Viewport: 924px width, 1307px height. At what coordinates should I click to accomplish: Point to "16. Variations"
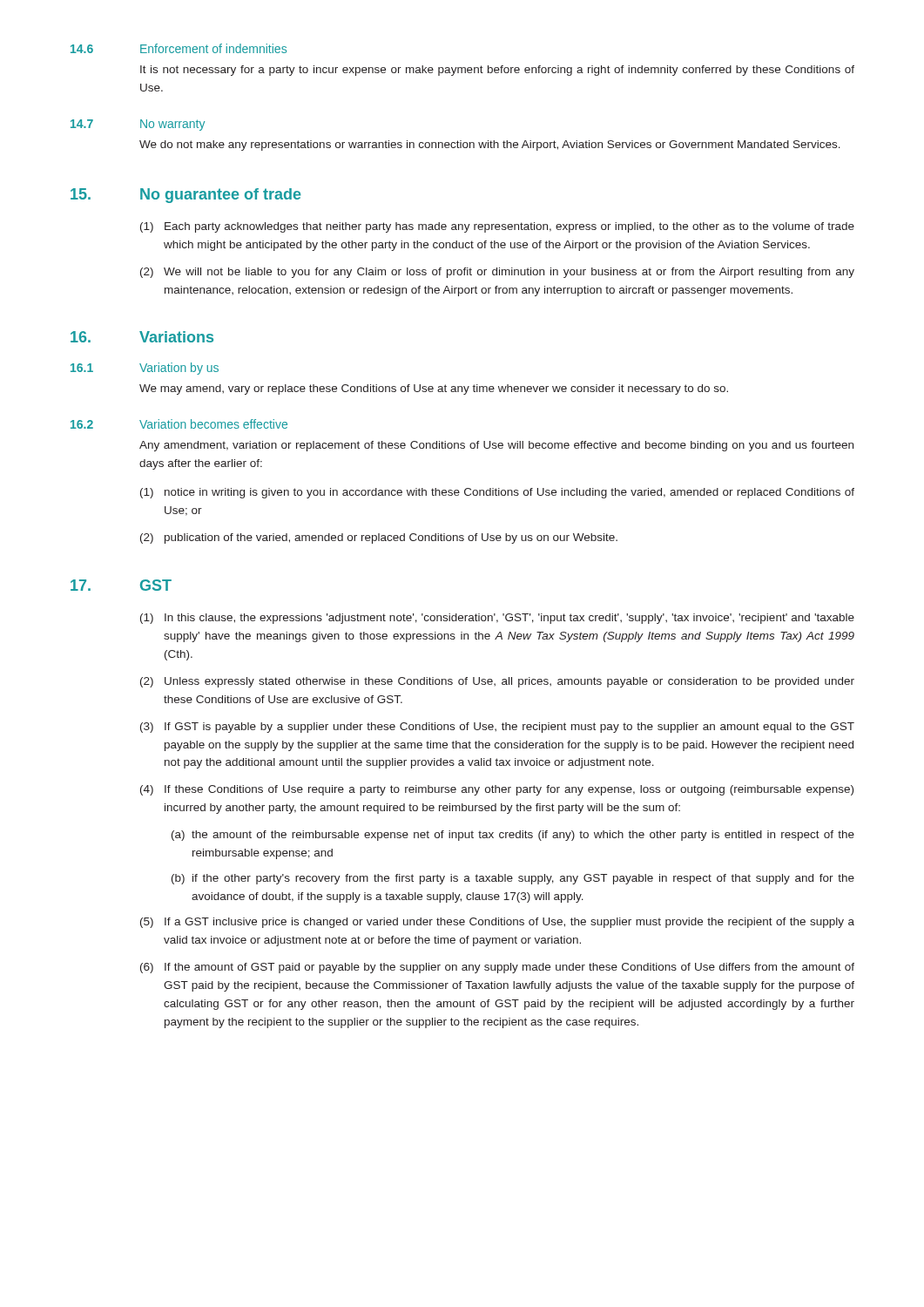coord(142,338)
